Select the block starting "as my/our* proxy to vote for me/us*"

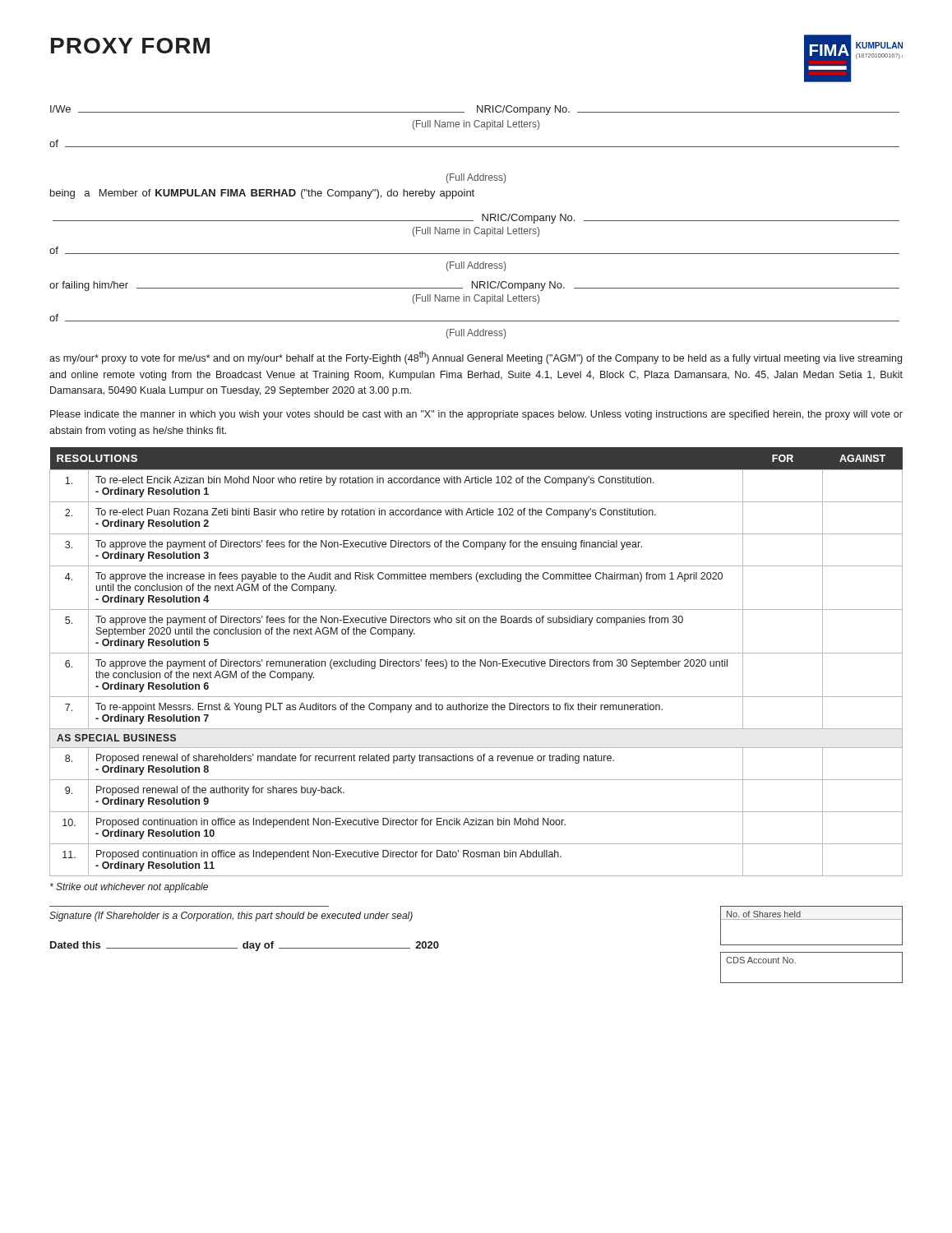tap(476, 373)
